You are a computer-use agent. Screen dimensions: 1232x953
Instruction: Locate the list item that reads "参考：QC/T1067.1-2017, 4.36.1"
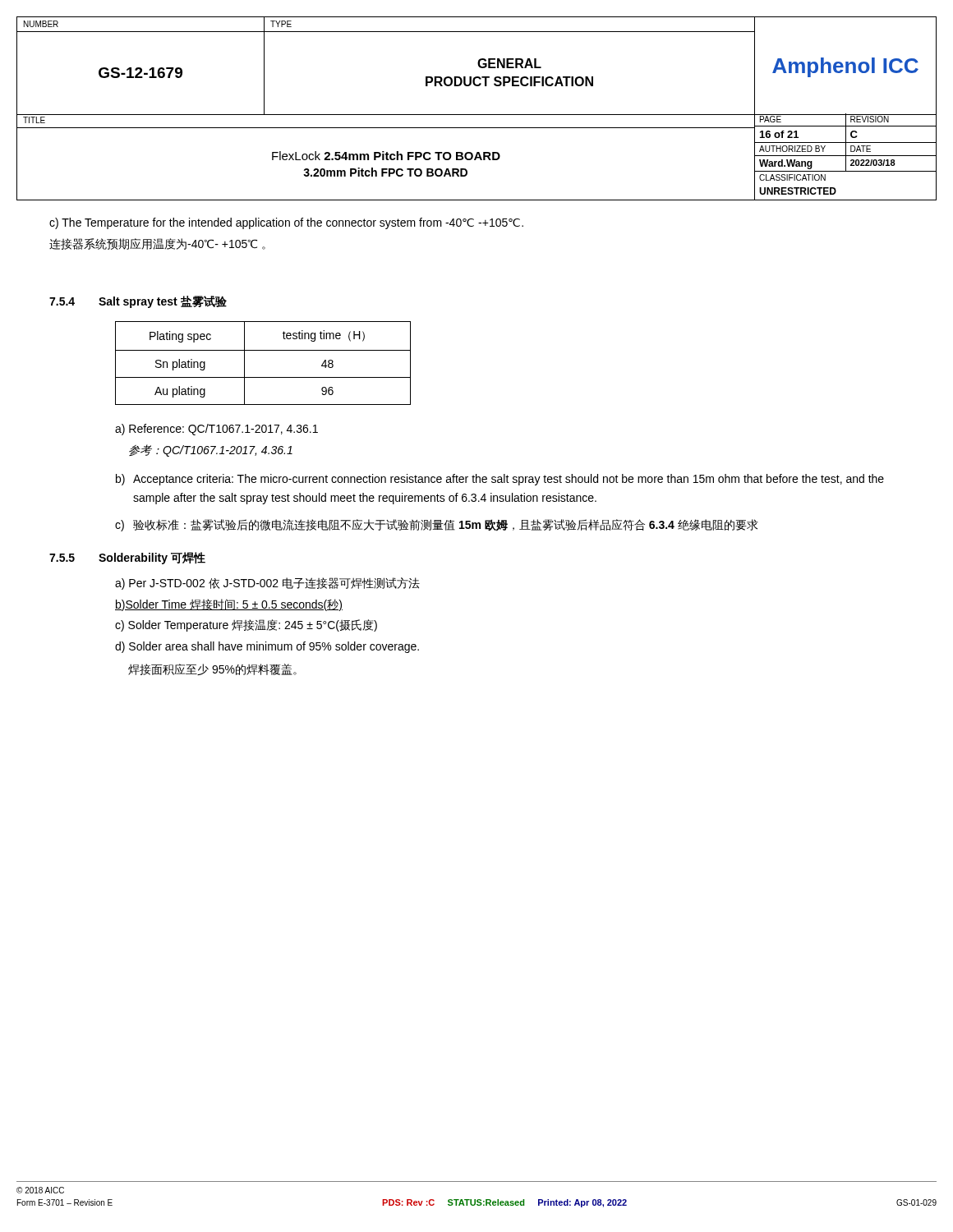pyautogui.click(x=211, y=450)
